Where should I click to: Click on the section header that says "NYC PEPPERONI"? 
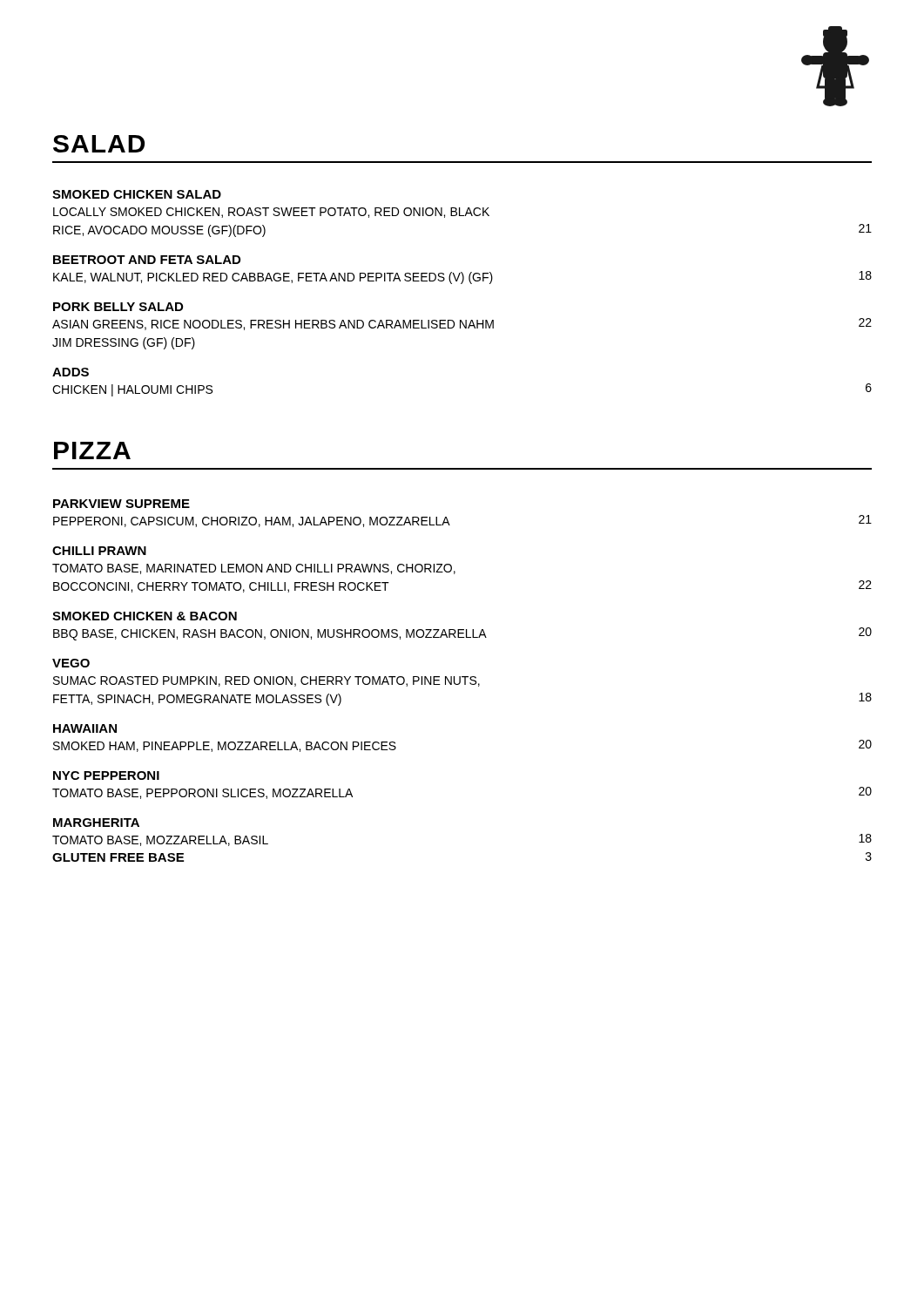tap(106, 775)
